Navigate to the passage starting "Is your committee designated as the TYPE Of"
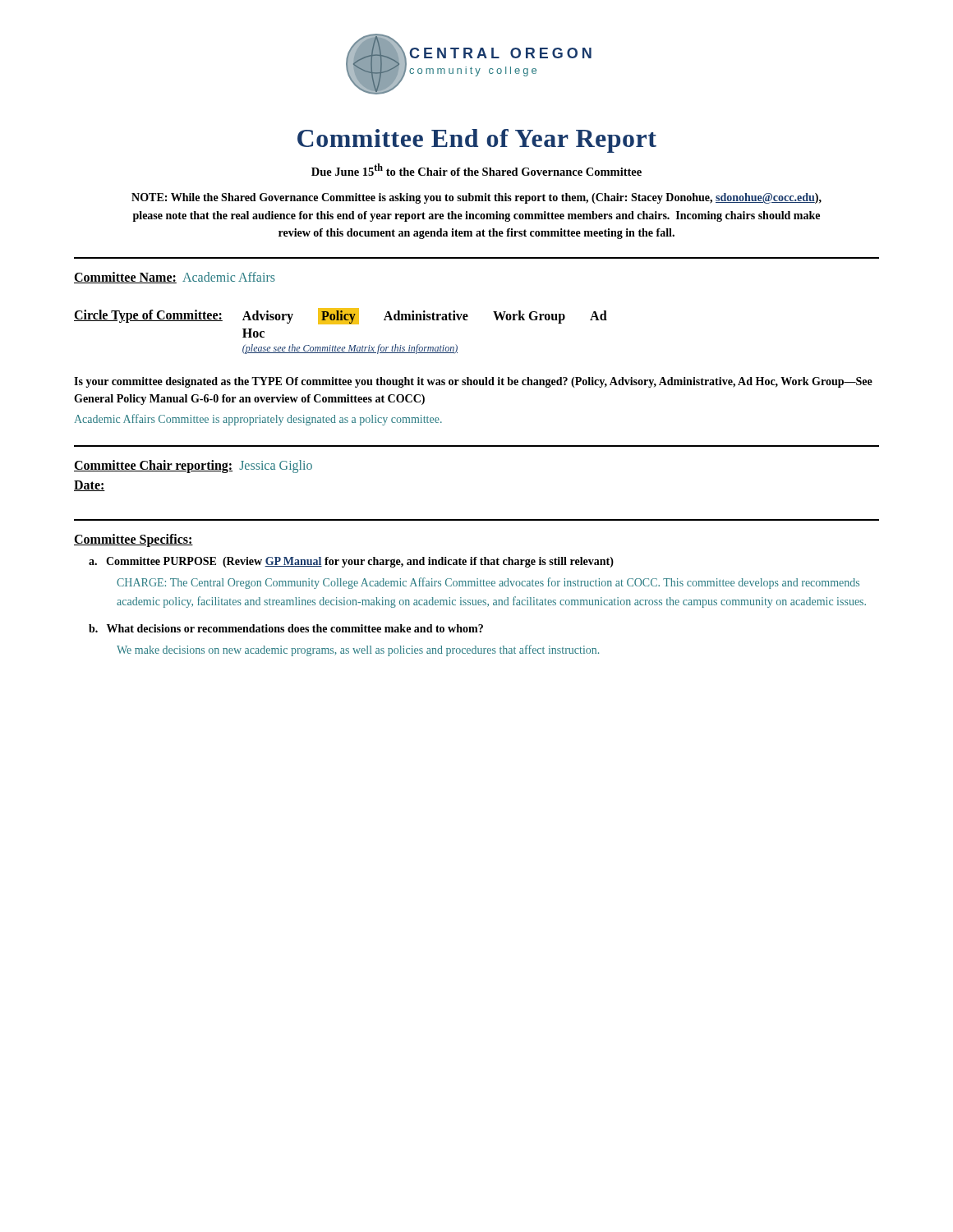This screenshot has height=1232, width=953. click(473, 390)
